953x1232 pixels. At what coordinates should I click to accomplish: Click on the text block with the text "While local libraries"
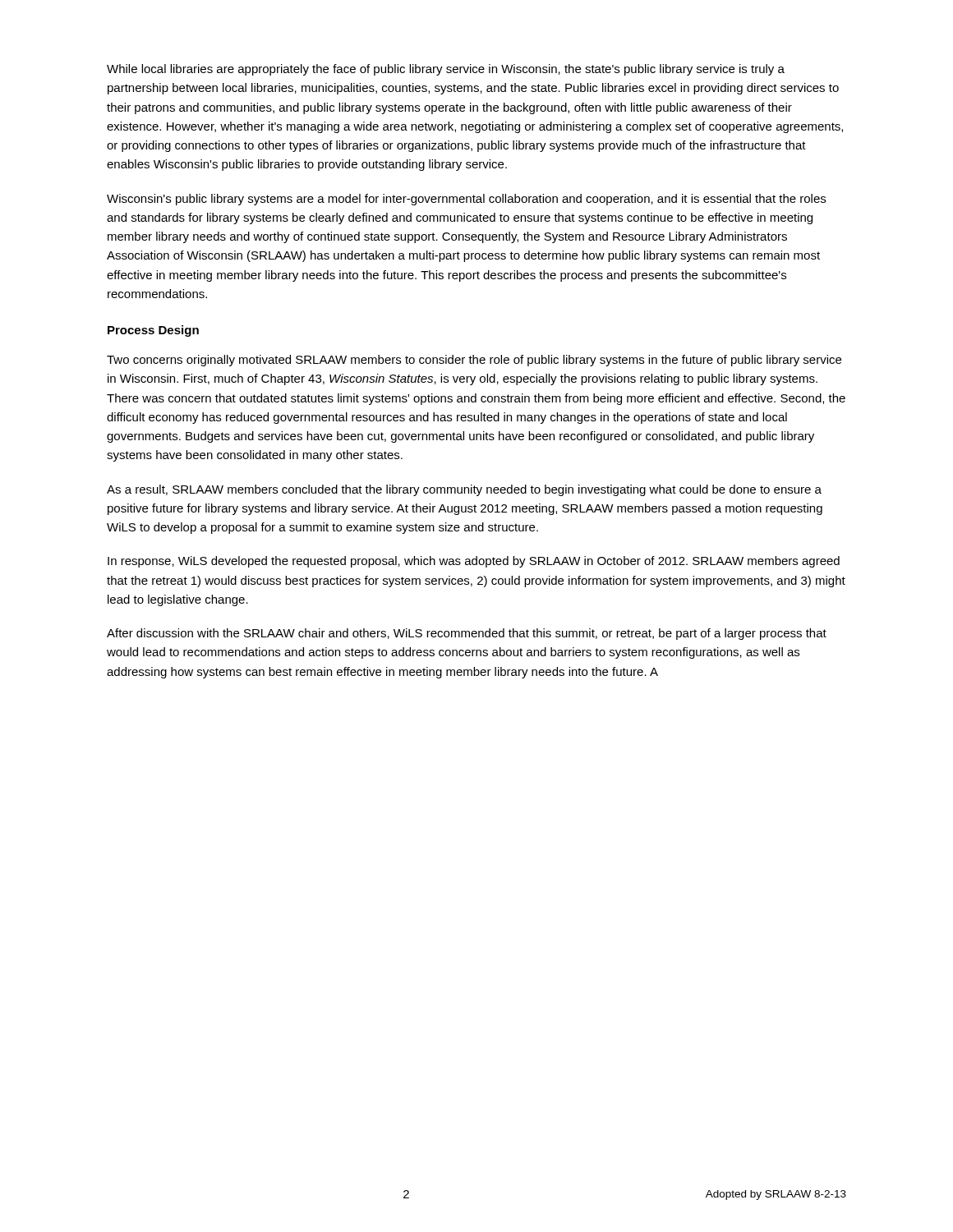475,116
